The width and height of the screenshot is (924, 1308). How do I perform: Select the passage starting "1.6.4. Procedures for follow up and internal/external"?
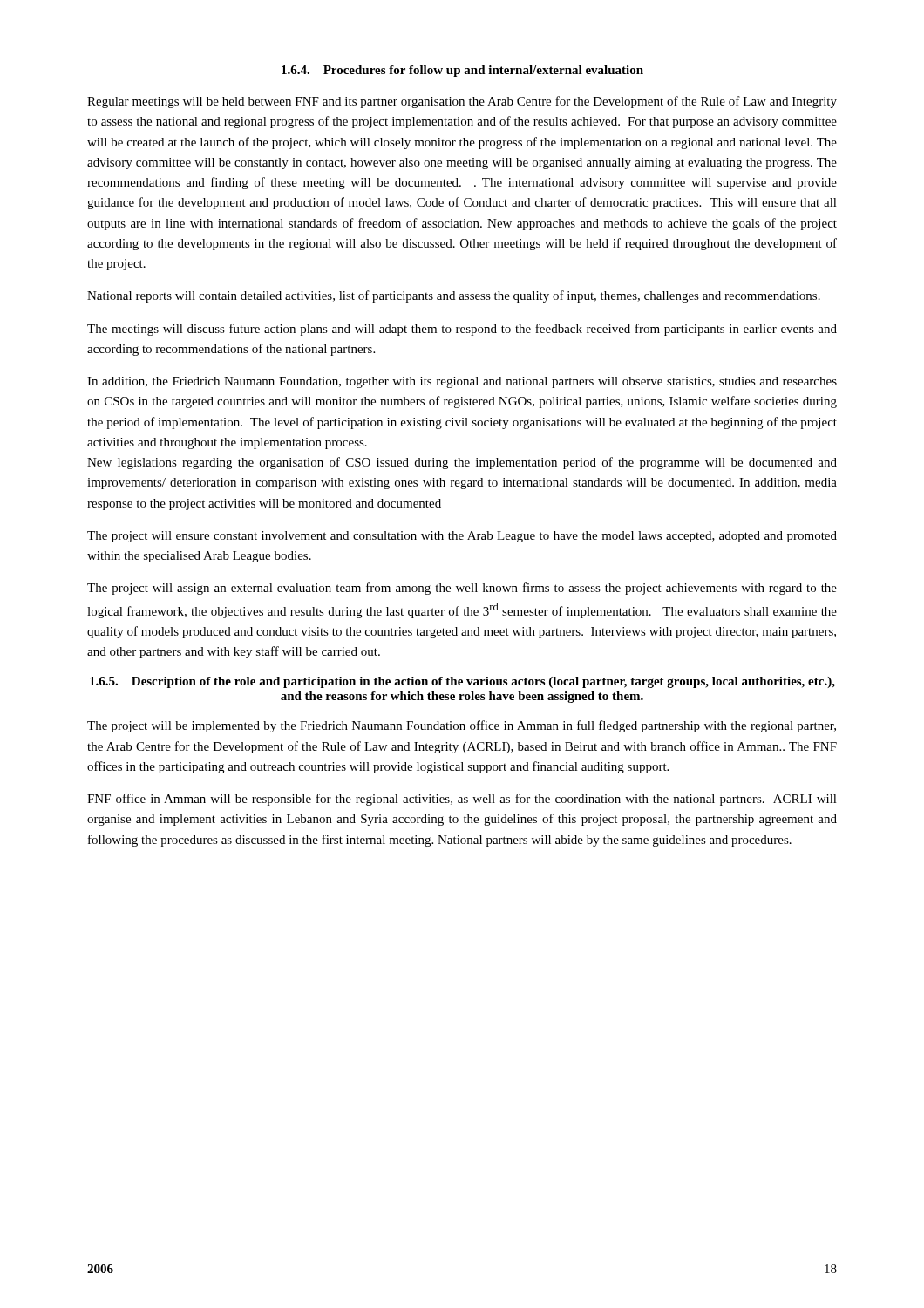(462, 70)
